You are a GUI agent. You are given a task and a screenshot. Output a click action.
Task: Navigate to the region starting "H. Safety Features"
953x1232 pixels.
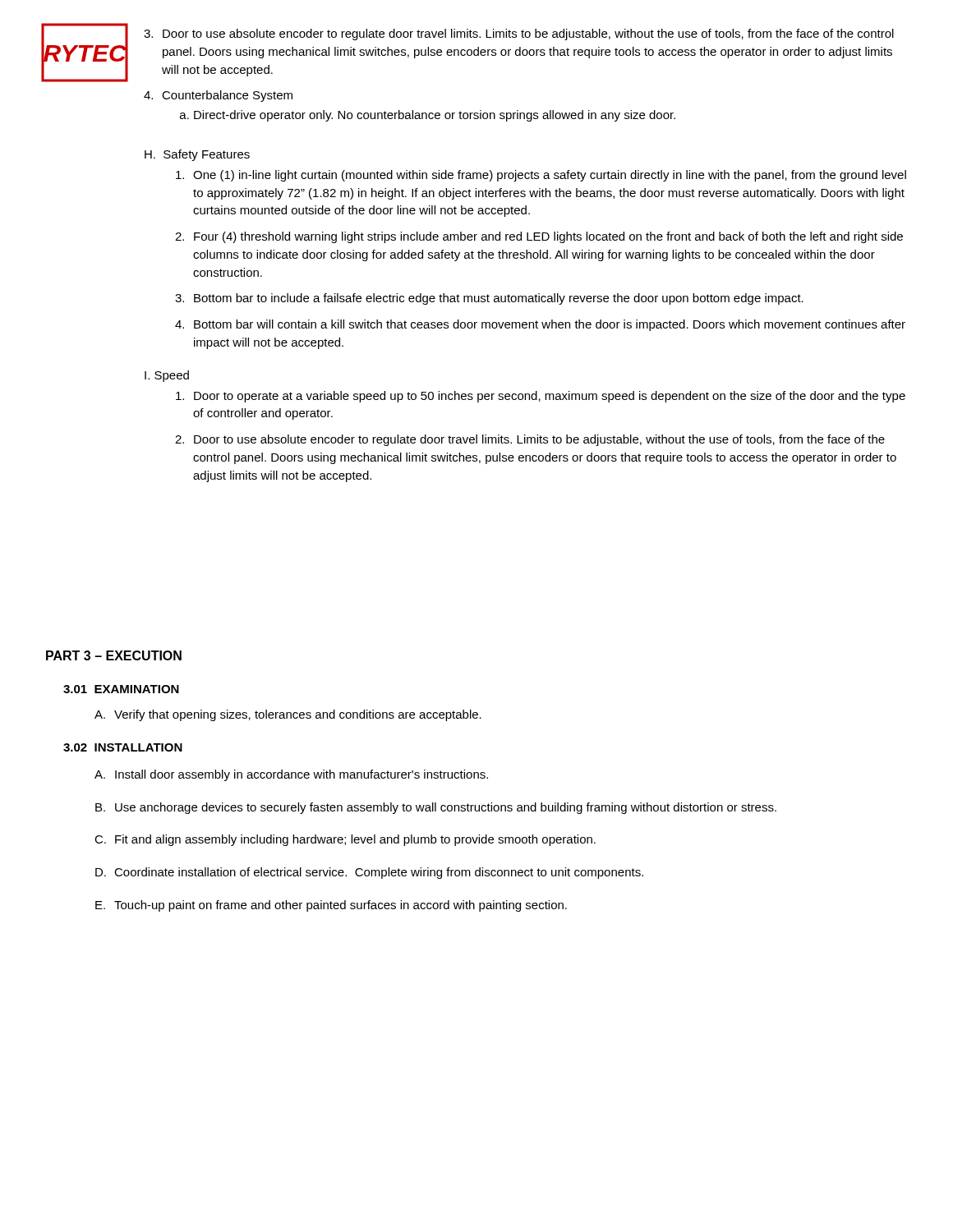pos(197,154)
